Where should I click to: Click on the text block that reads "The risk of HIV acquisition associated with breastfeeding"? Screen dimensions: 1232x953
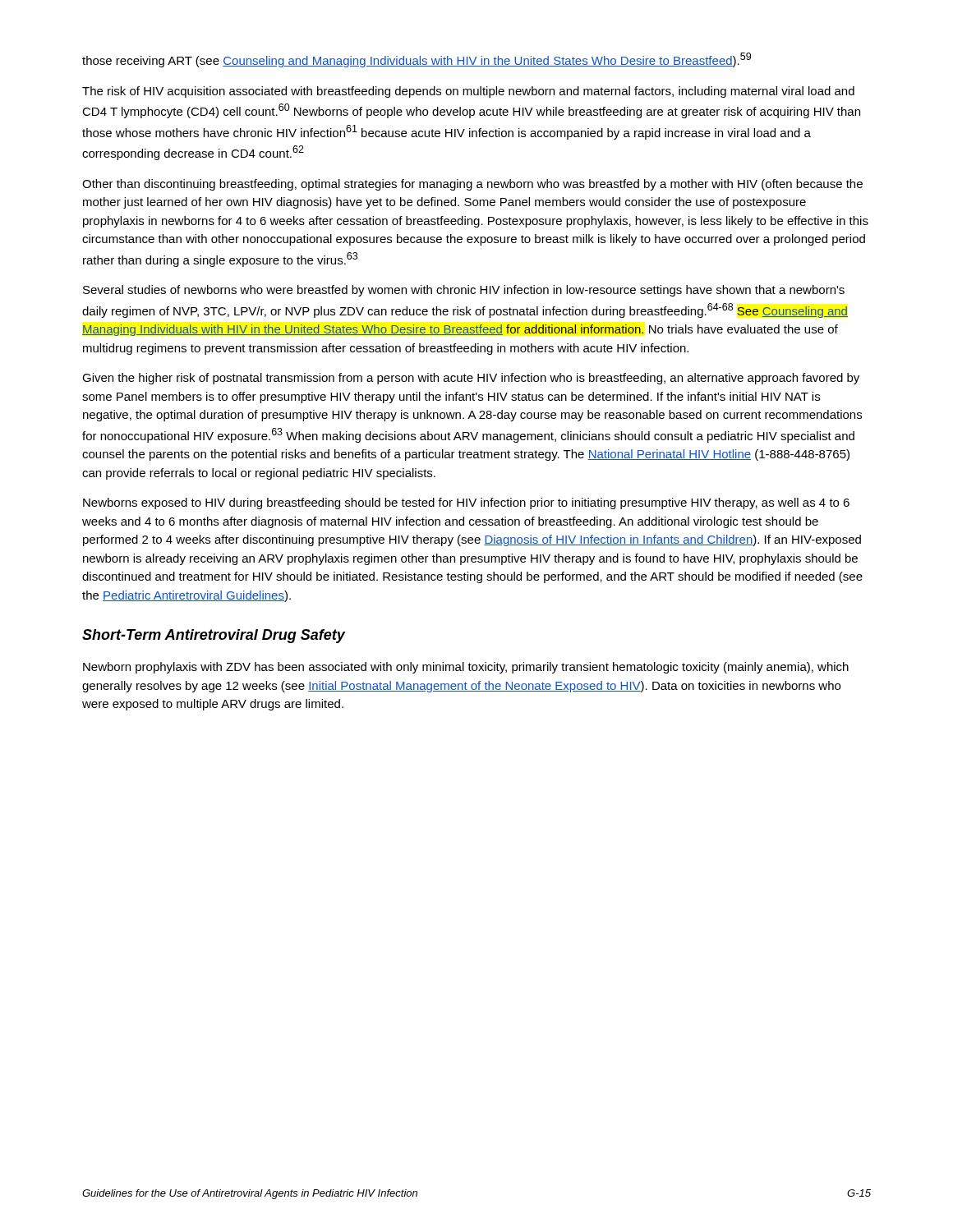476,122
